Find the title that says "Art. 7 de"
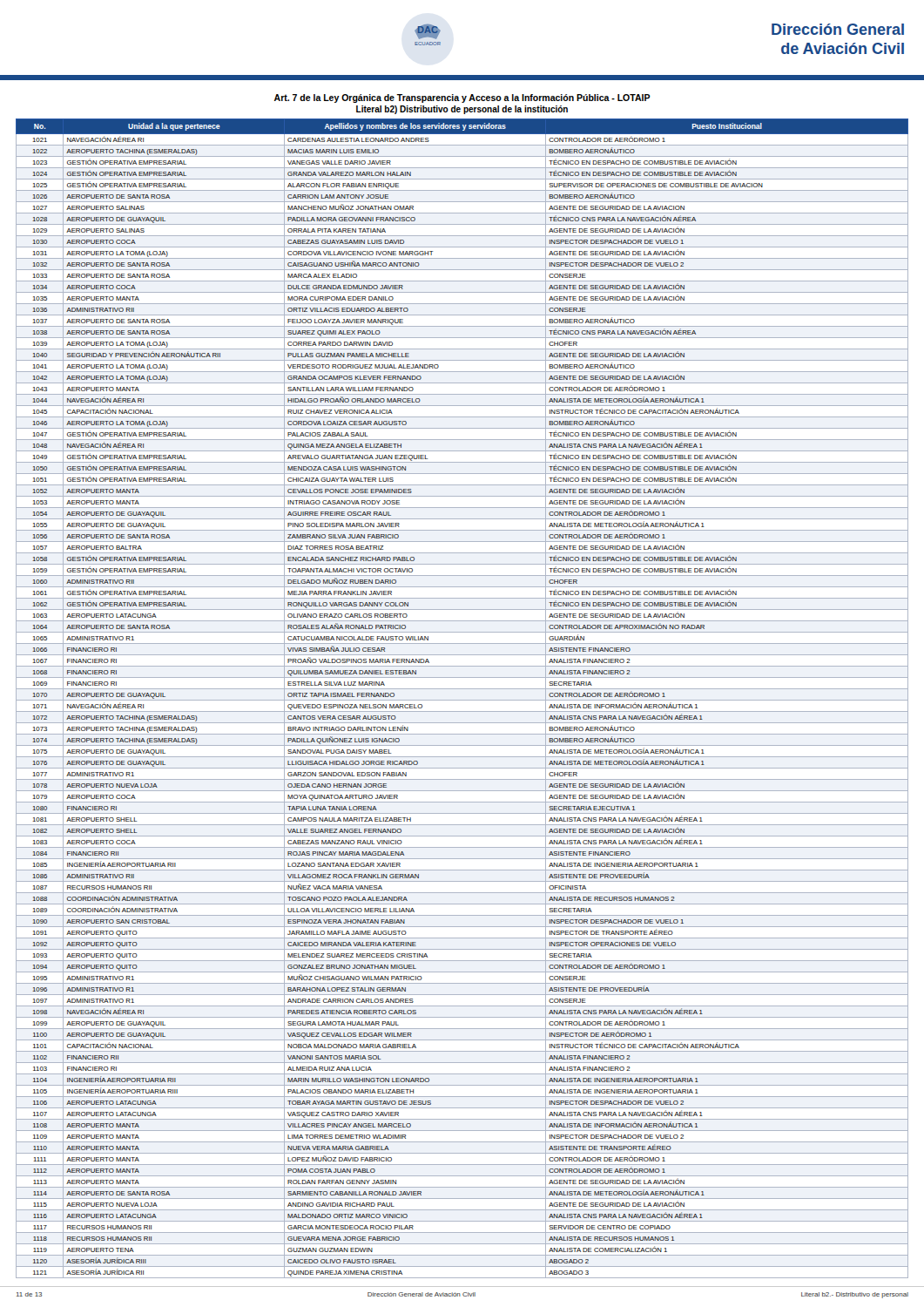This screenshot has height=1307, width=924. [462, 98]
